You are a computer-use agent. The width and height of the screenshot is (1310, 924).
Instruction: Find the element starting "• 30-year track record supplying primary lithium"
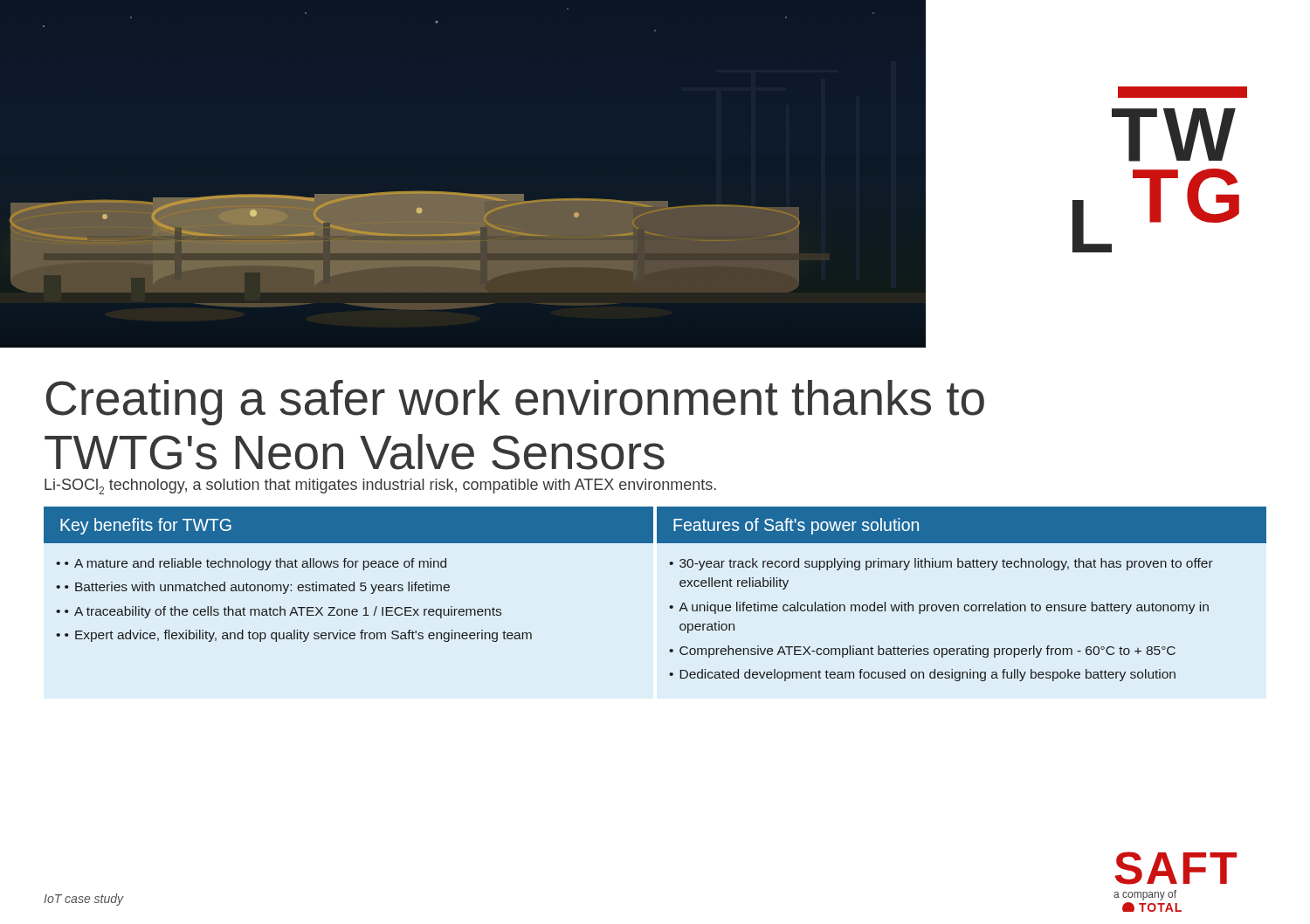[x=961, y=573]
